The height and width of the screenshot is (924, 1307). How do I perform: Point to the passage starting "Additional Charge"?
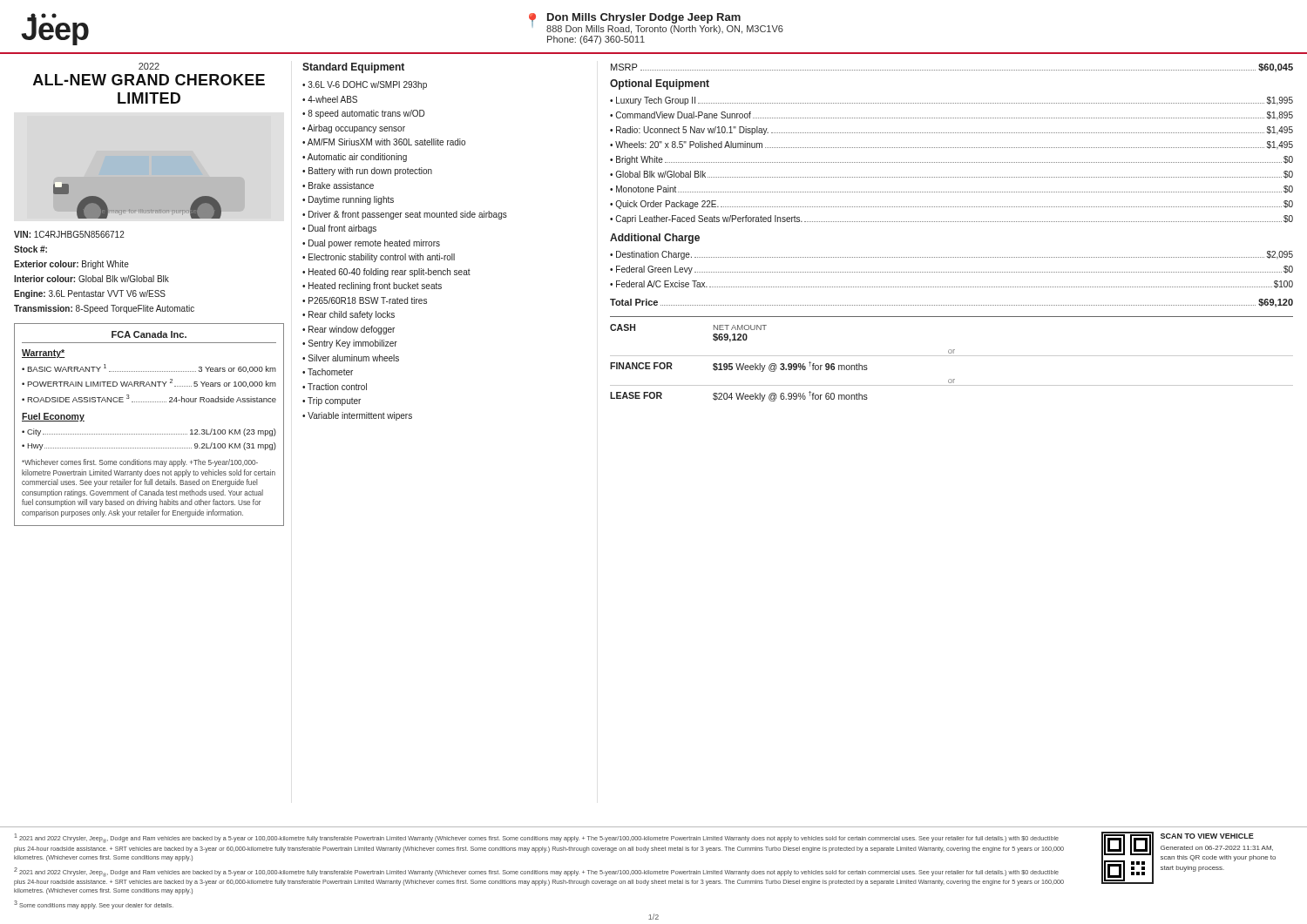655,238
